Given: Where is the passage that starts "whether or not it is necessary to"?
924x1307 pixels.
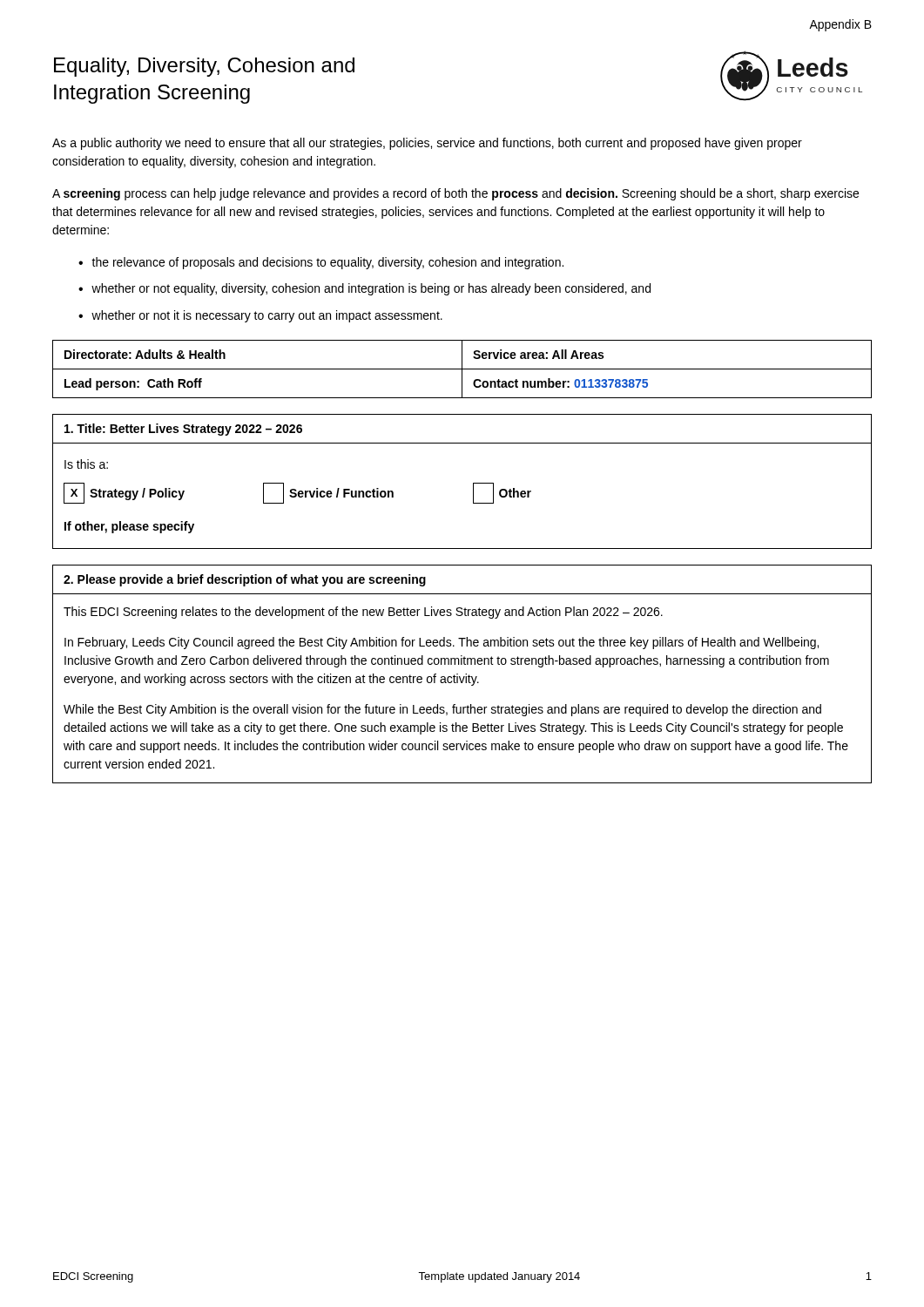Looking at the screenshot, I should click(267, 315).
